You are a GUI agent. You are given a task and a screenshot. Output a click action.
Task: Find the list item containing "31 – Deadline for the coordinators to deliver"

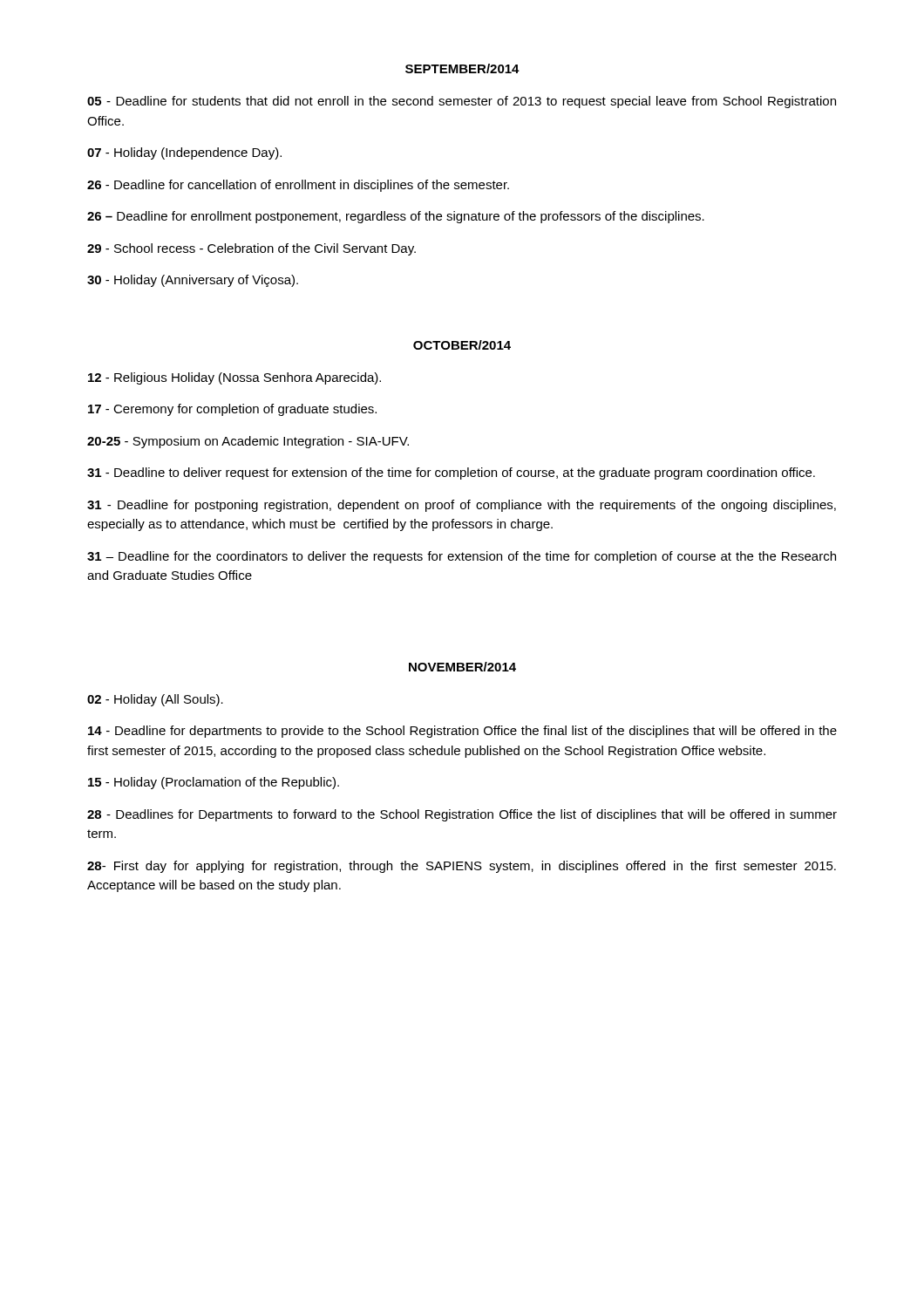pos(462,565)
